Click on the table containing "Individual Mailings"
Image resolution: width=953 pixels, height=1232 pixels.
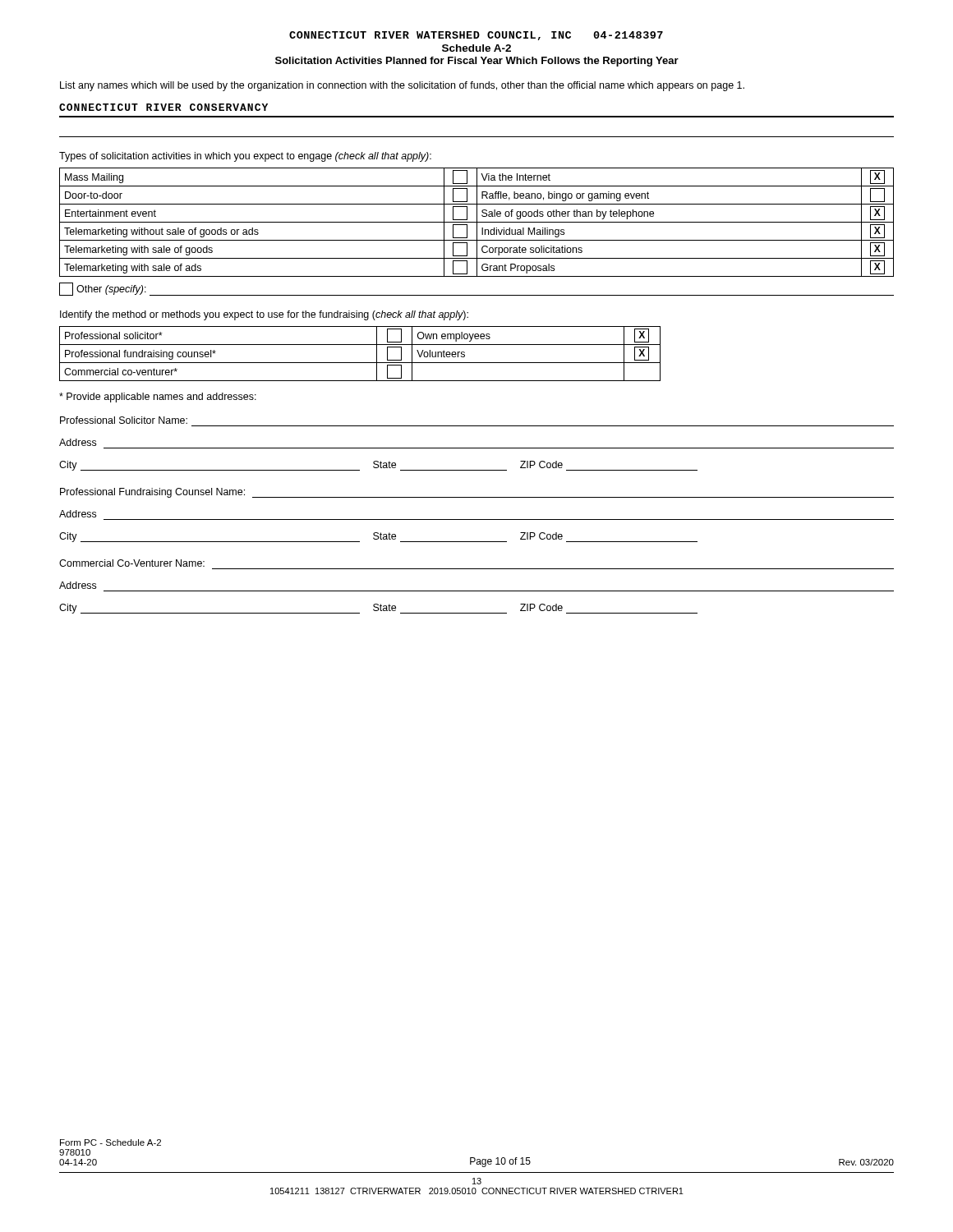pyautogui.click(x=476, y=232)
